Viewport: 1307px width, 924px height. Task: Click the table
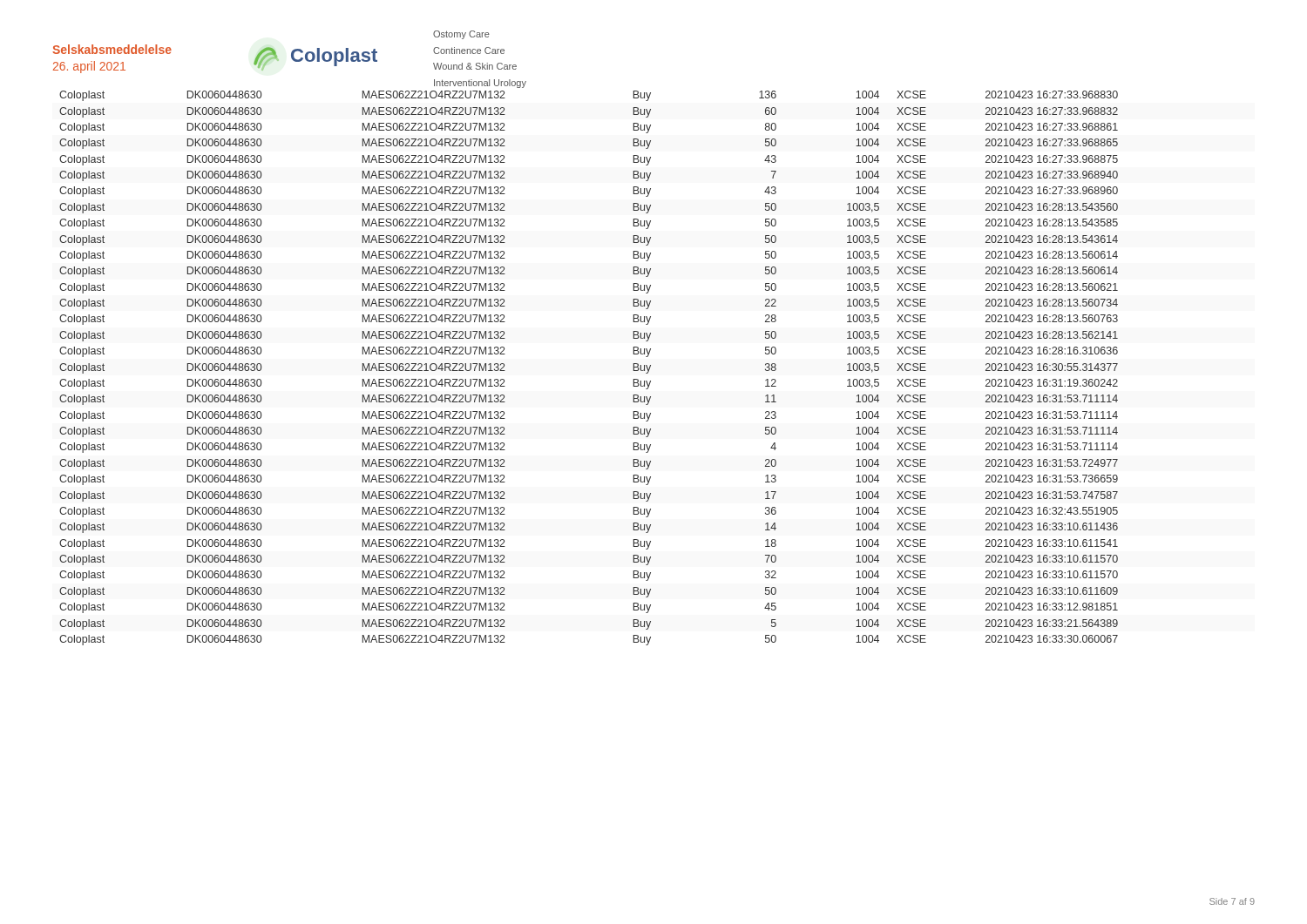[x=654, y=367]
